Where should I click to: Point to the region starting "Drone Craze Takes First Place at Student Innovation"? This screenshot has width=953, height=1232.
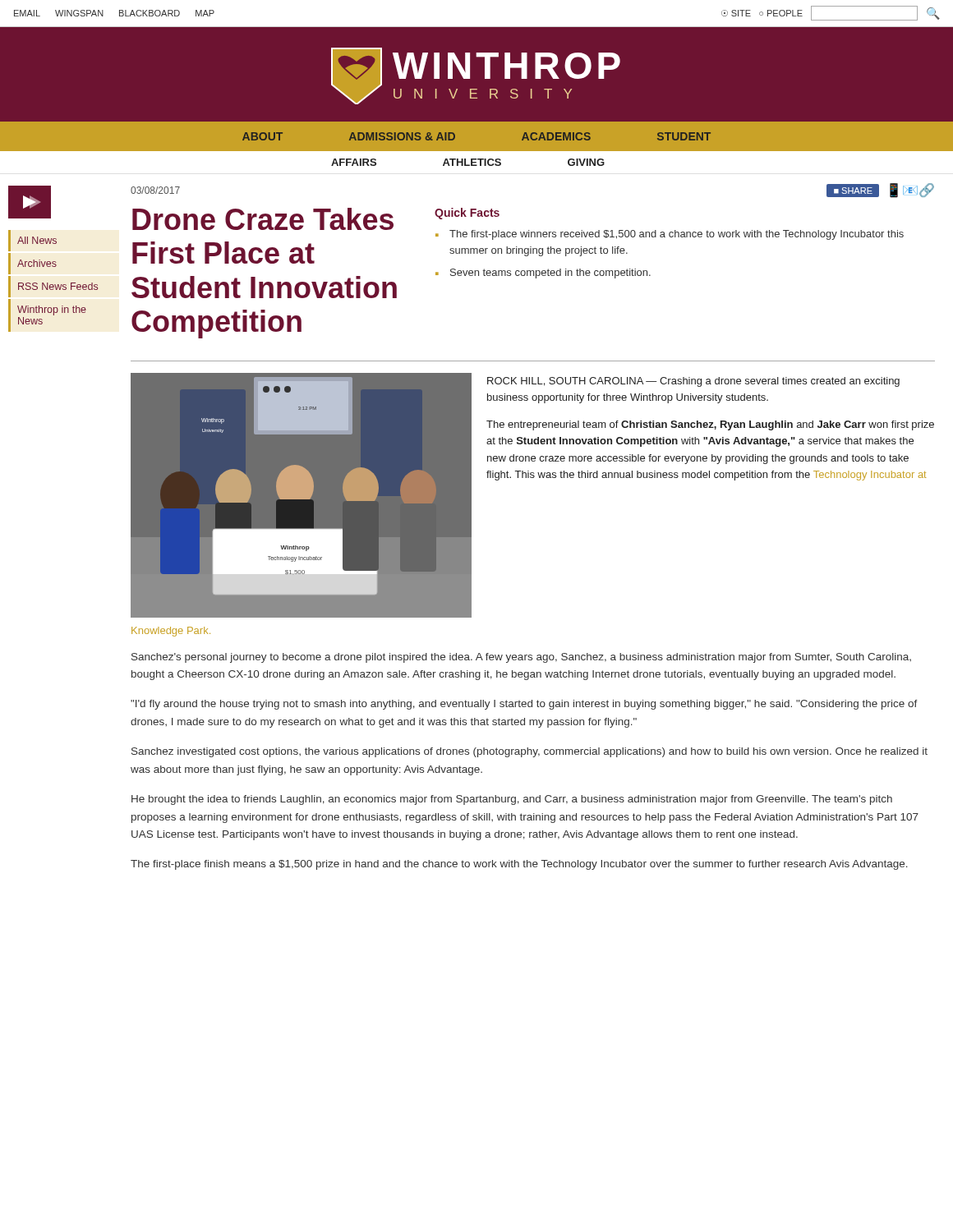265,271
